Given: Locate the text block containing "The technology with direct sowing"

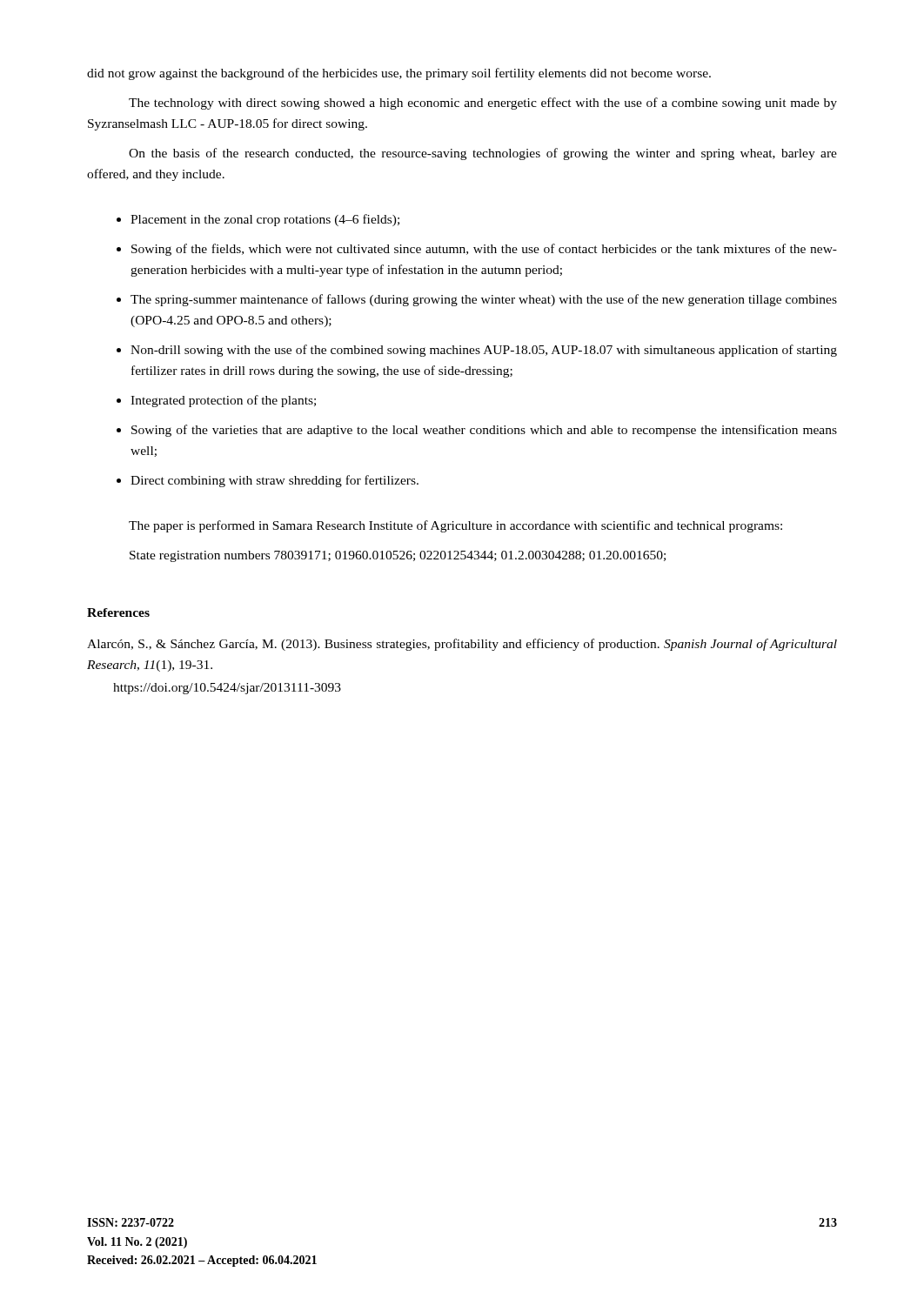Looking at the screenshot, I should click(462, 113).
